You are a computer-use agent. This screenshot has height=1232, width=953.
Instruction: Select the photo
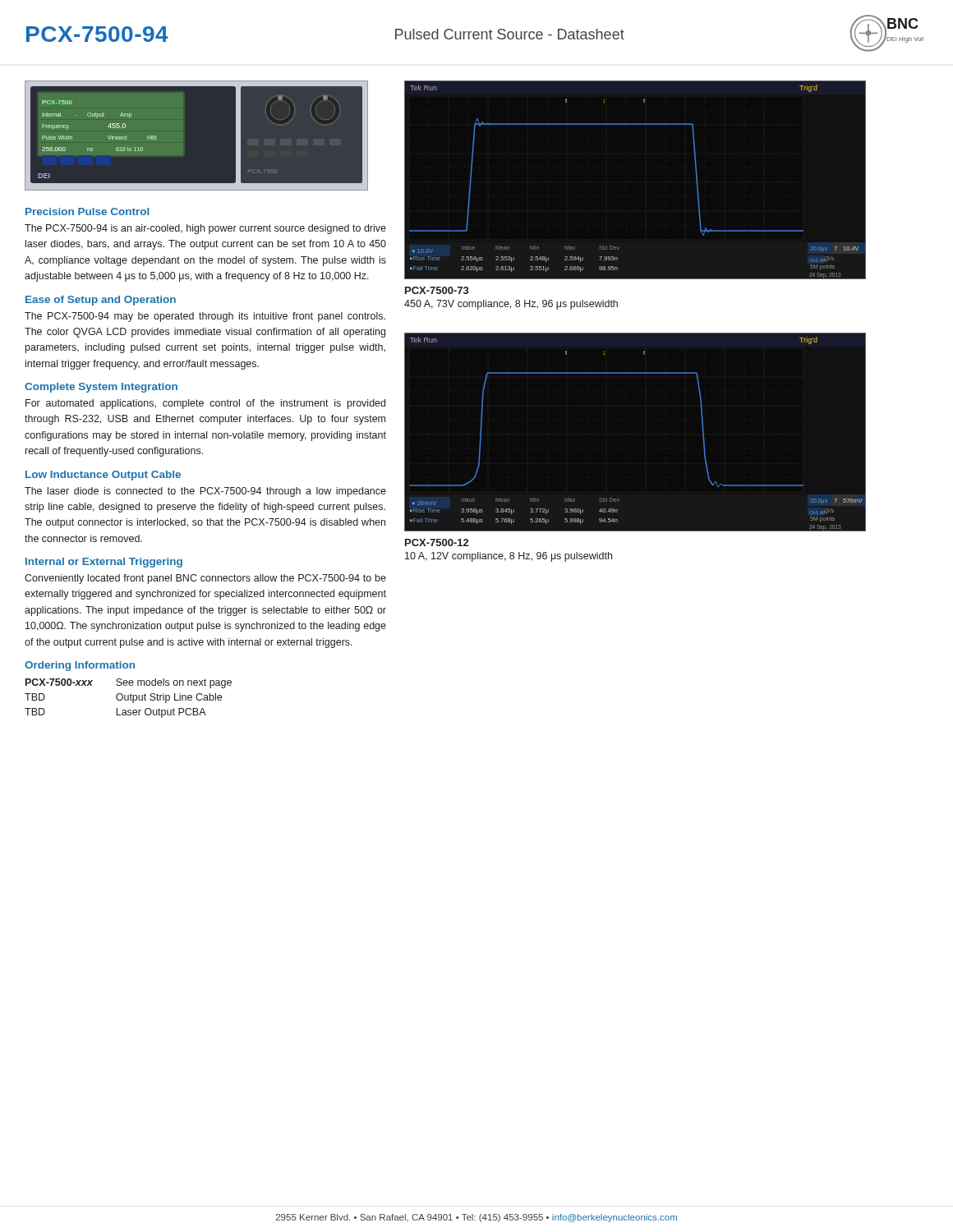[x=196, y=136]
